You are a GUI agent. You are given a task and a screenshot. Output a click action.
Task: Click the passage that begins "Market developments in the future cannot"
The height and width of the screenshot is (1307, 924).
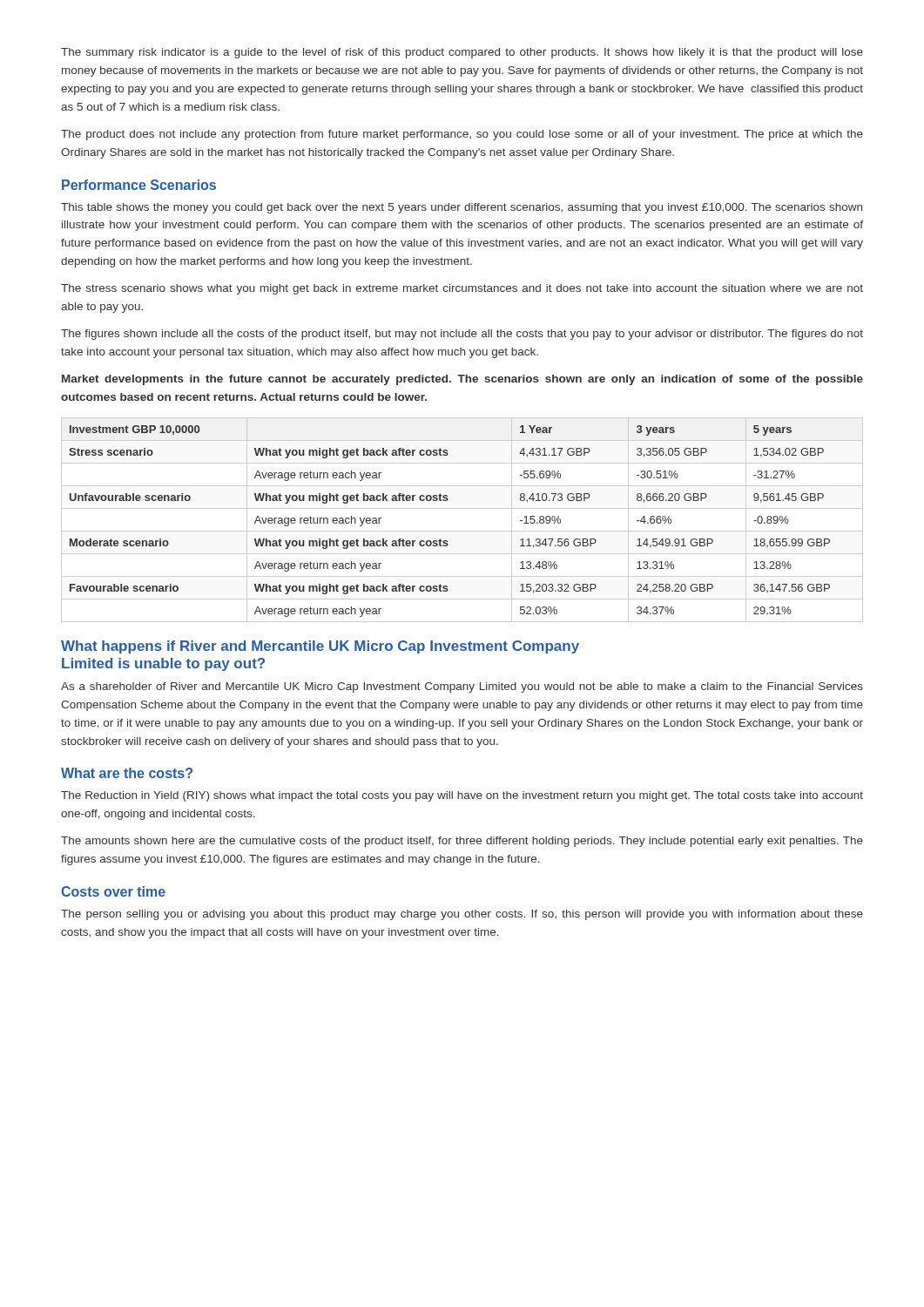click(x=462, y=388)
